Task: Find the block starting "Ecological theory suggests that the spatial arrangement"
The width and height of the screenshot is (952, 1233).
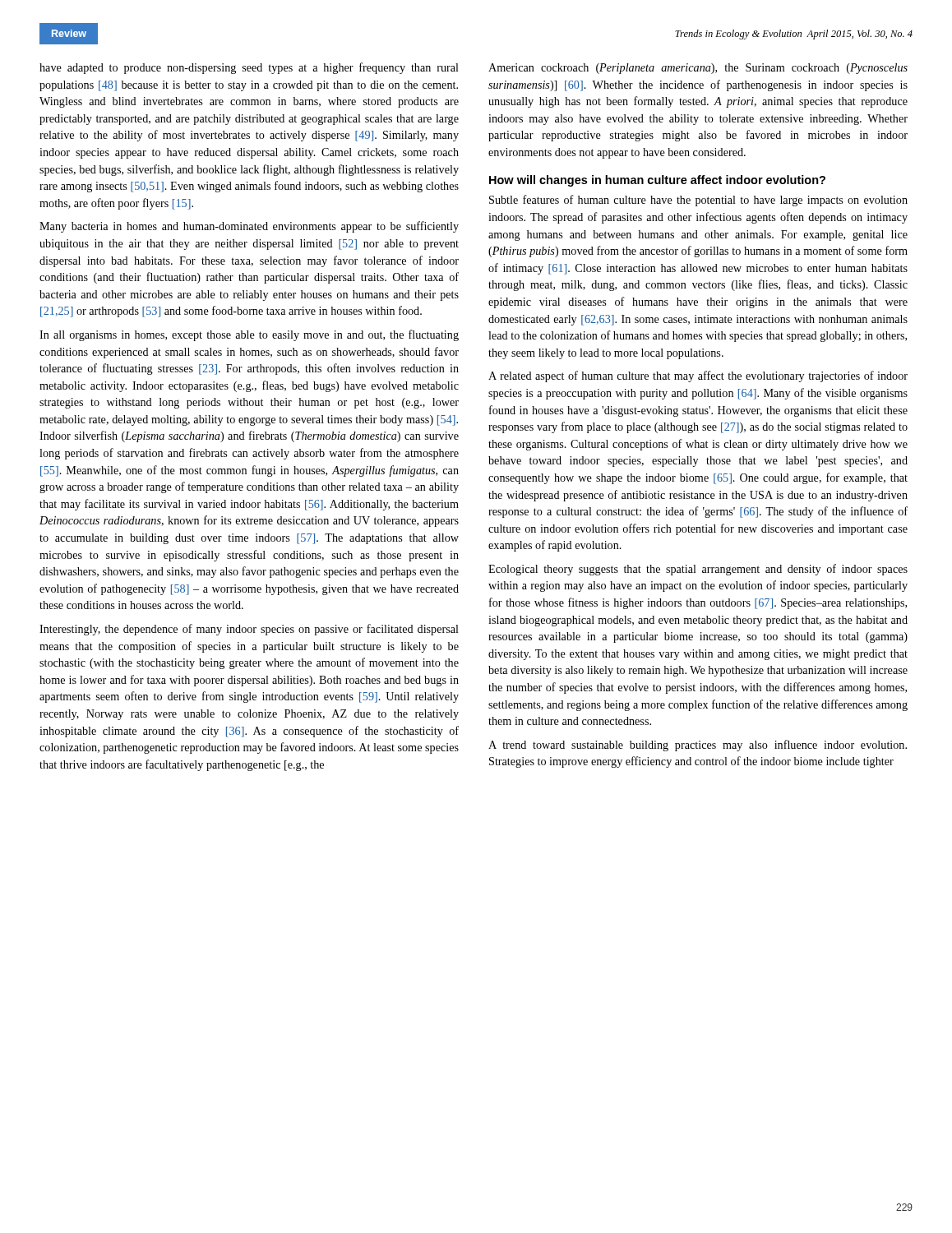Action: click(x=698, y=645)
